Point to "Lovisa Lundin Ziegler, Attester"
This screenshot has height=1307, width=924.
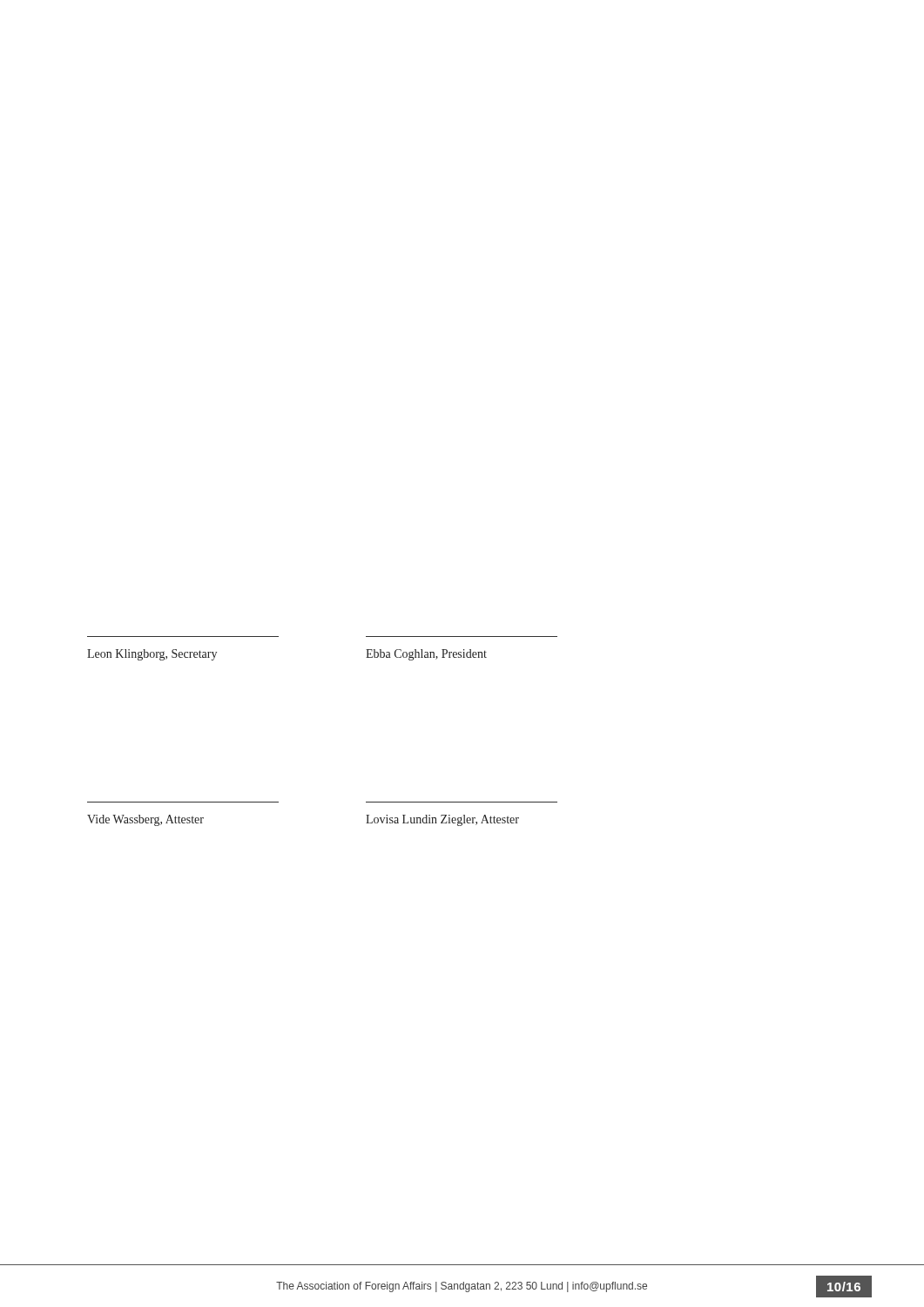(442, 819)
